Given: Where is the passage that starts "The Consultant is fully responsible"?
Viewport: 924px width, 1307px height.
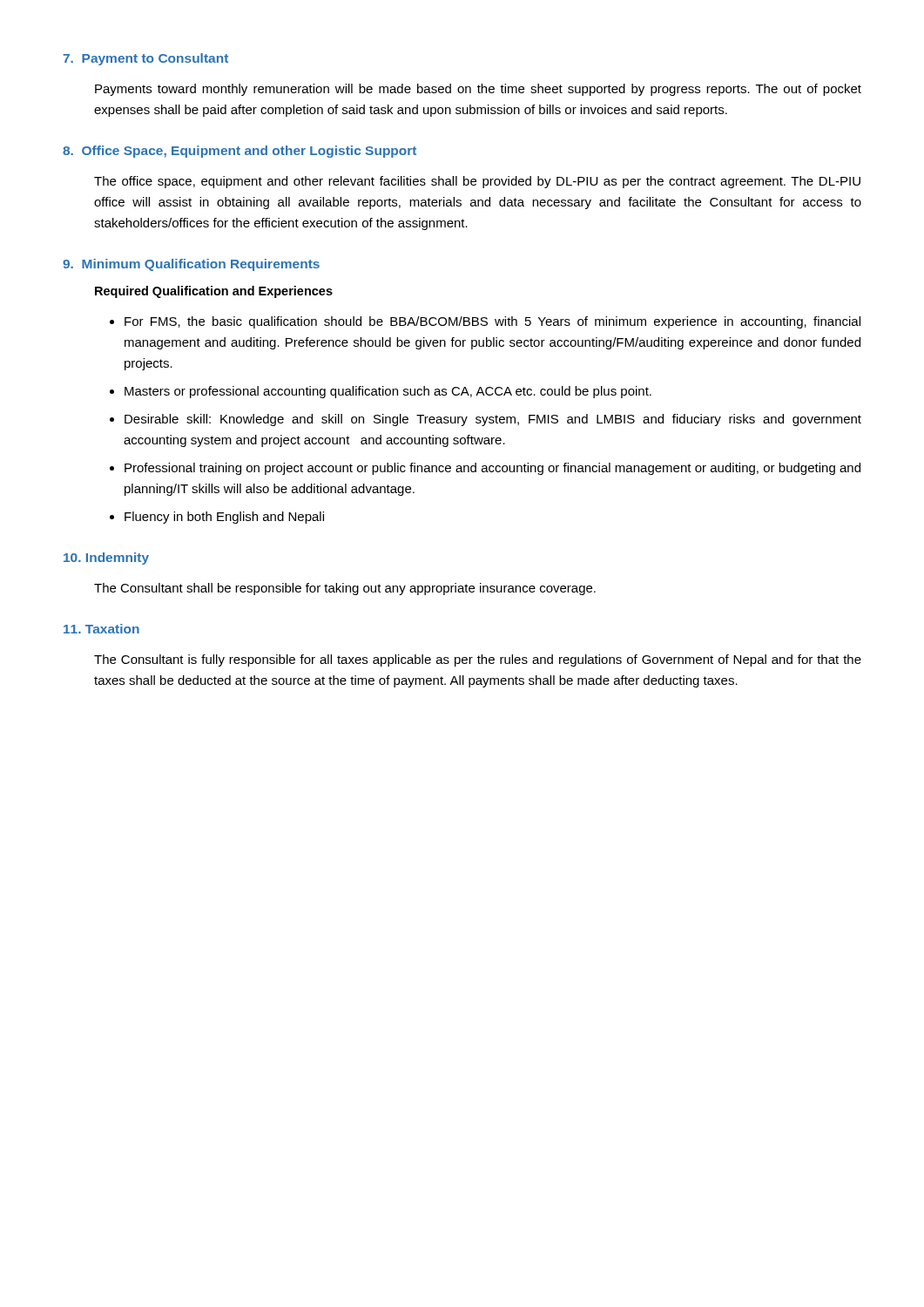Looking at the screenshot, I should click(478, 670).
